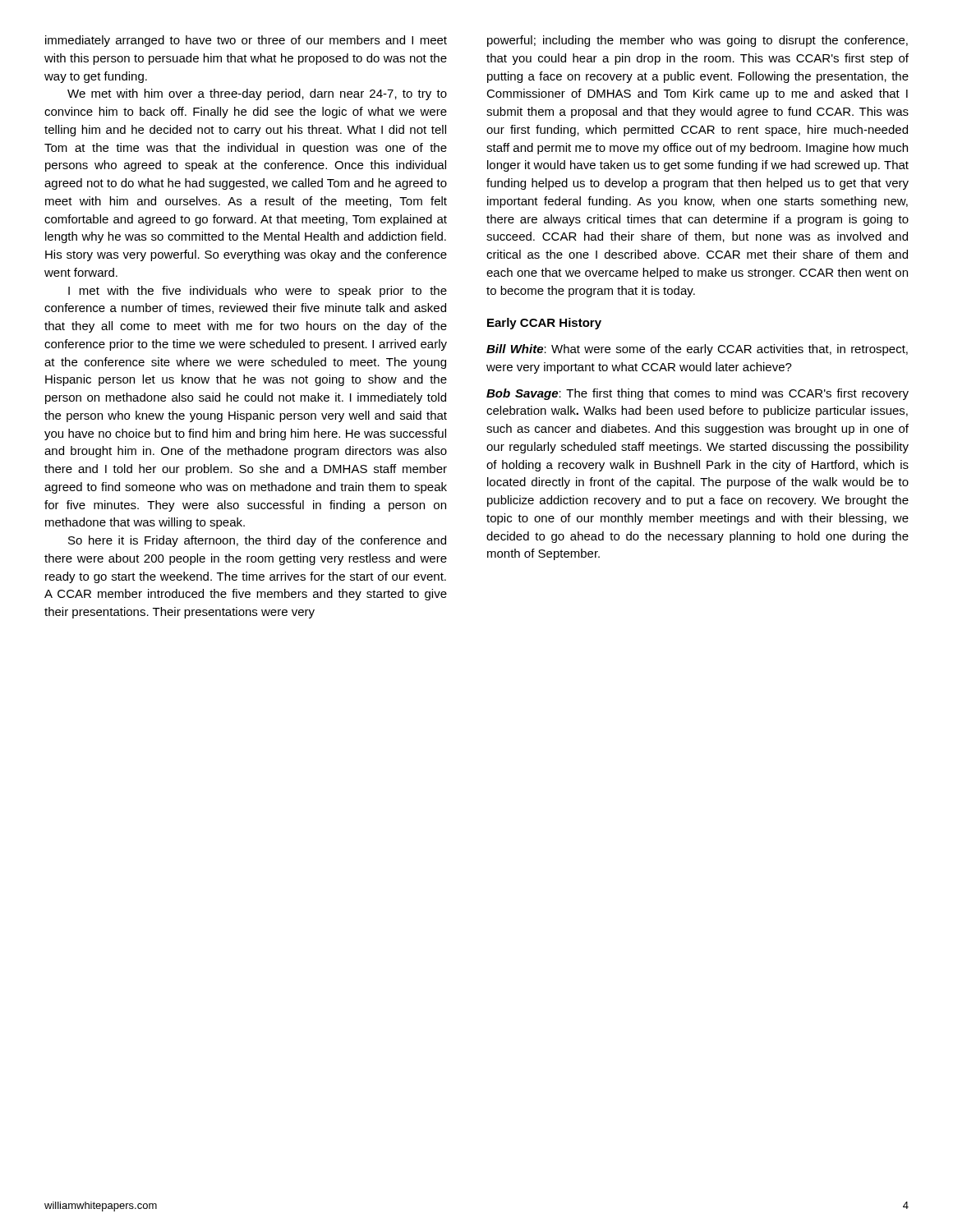The width and height of the screenshot is (953, 1232).
Task: Find the text block starting "powerful; including the member who"
Action: [x=697, y=165]
